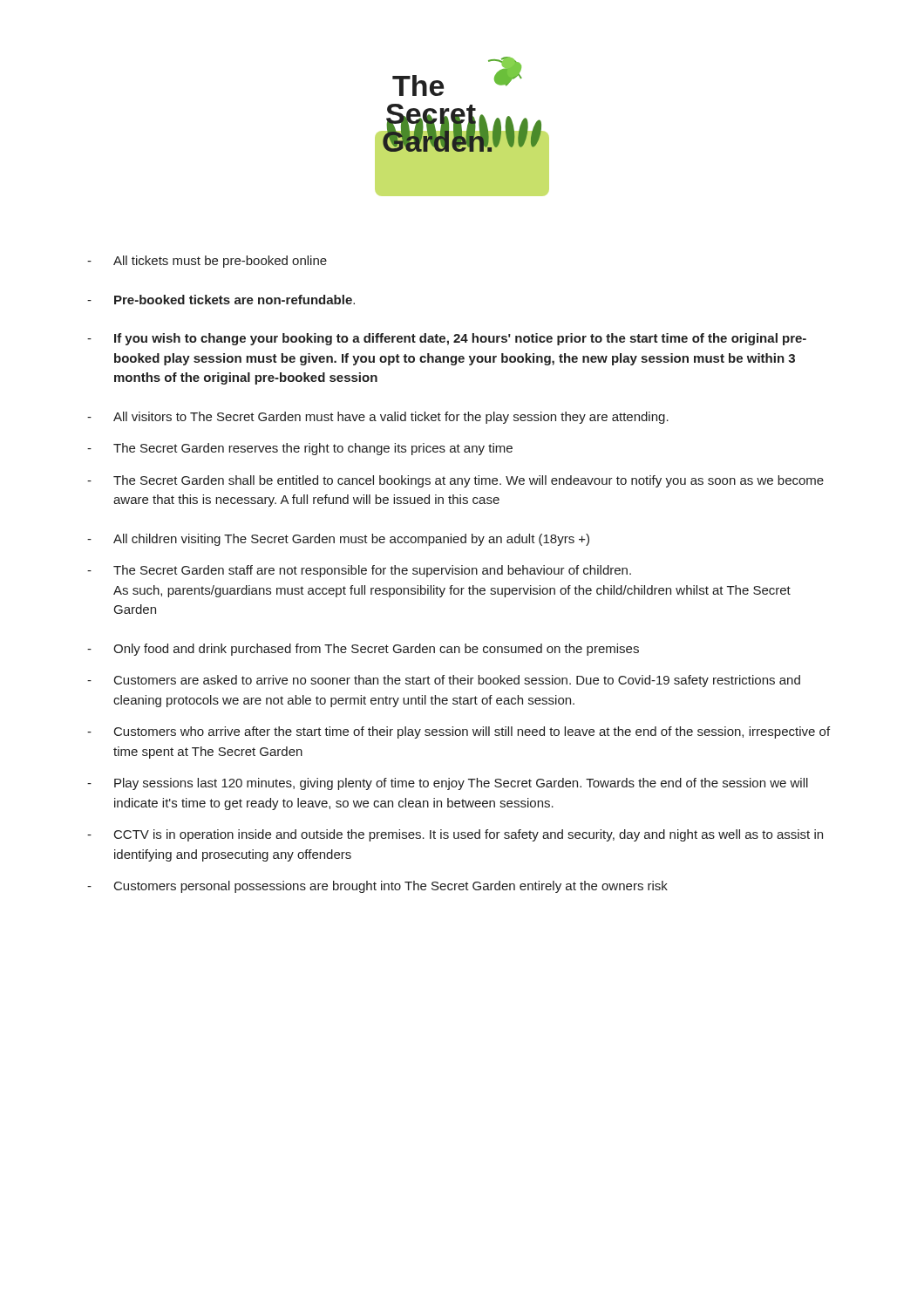Point to the block starting "- The Secret Garden staff are not"
The height and width of the screenshot is (1308, 924).
click(462, 590)
